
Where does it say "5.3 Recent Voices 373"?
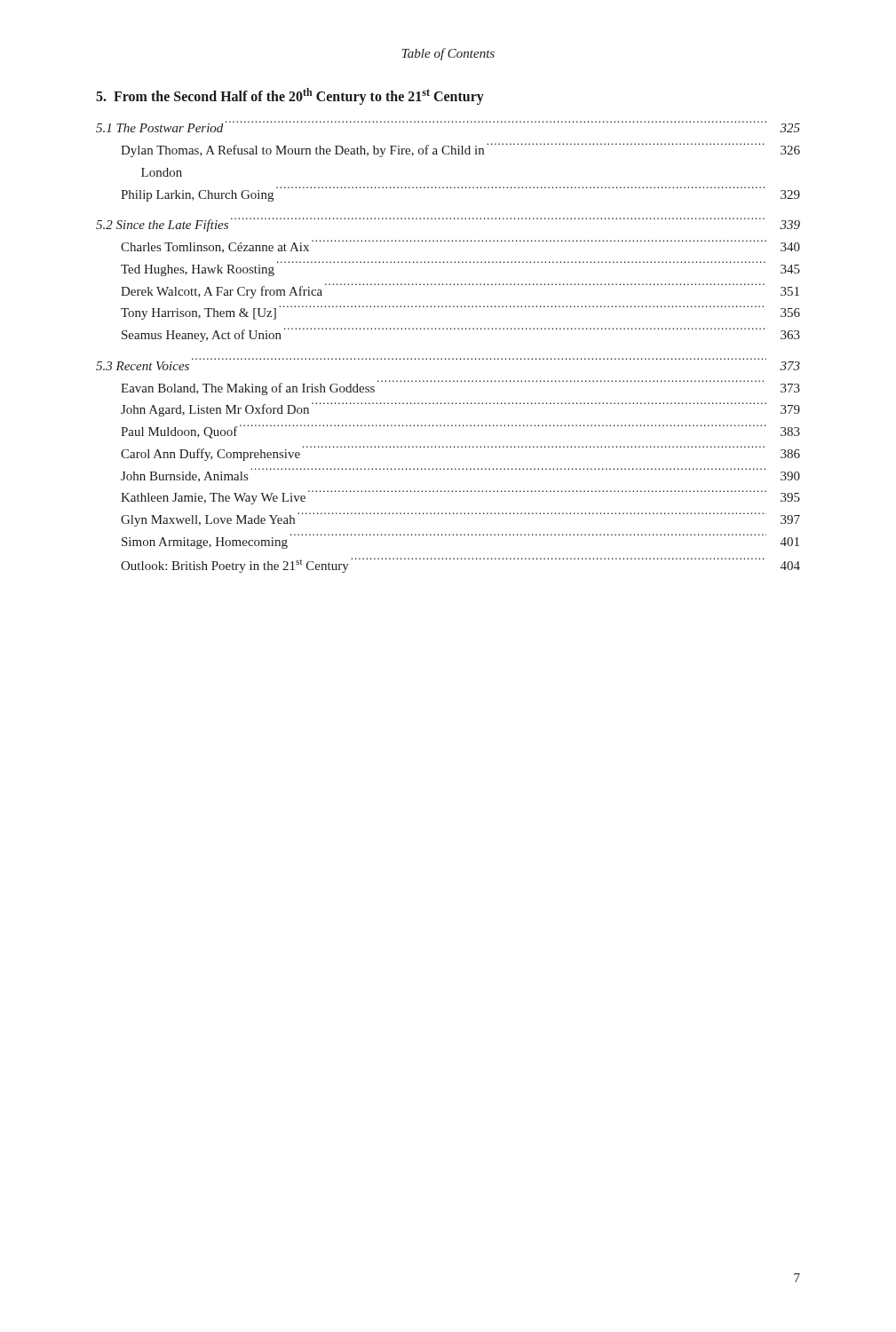pyautogui.click(x=448, y=366)
